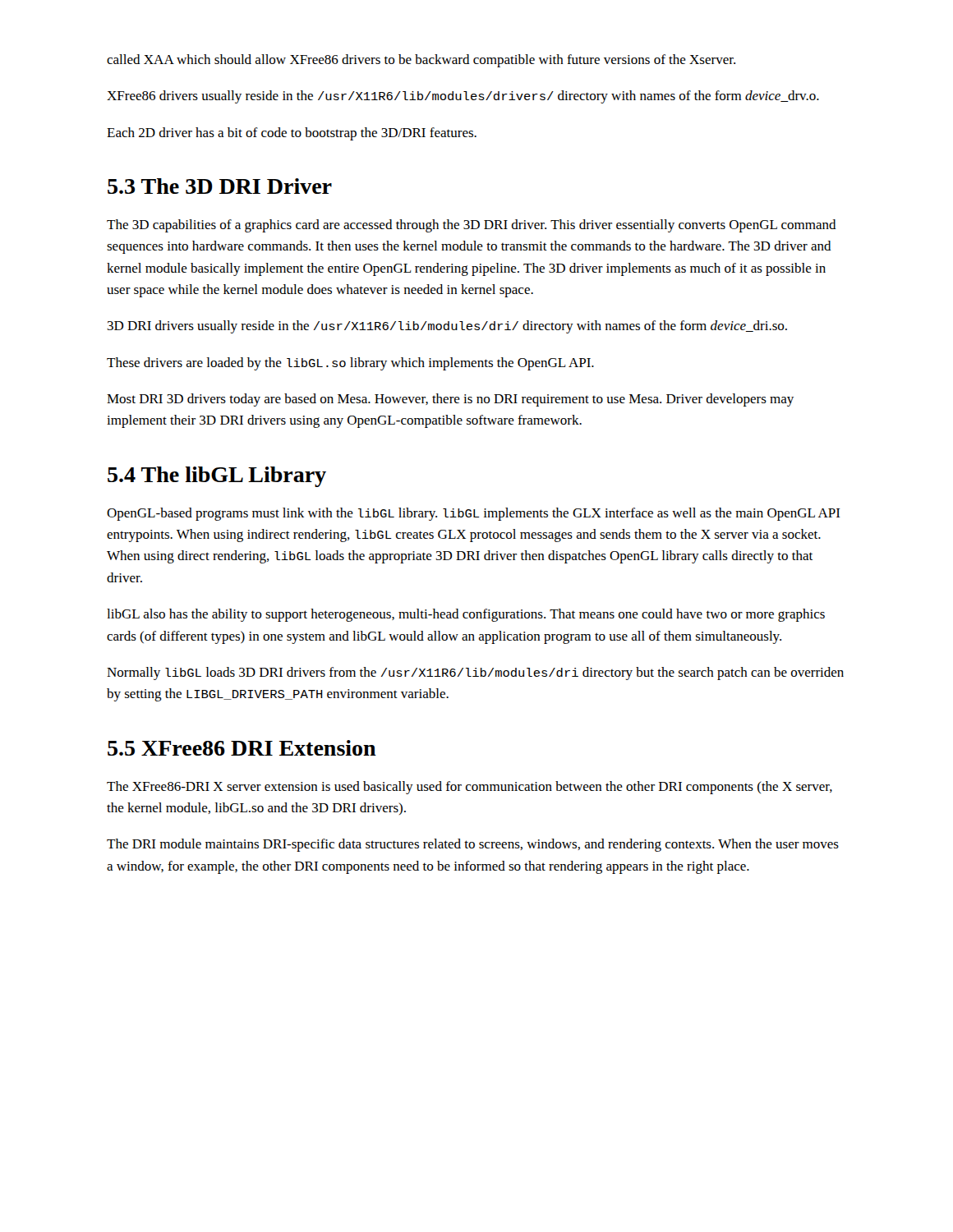
Task: Find the text block that says "XFree86 drivers usually"
Action: click(x=476, y=97)
